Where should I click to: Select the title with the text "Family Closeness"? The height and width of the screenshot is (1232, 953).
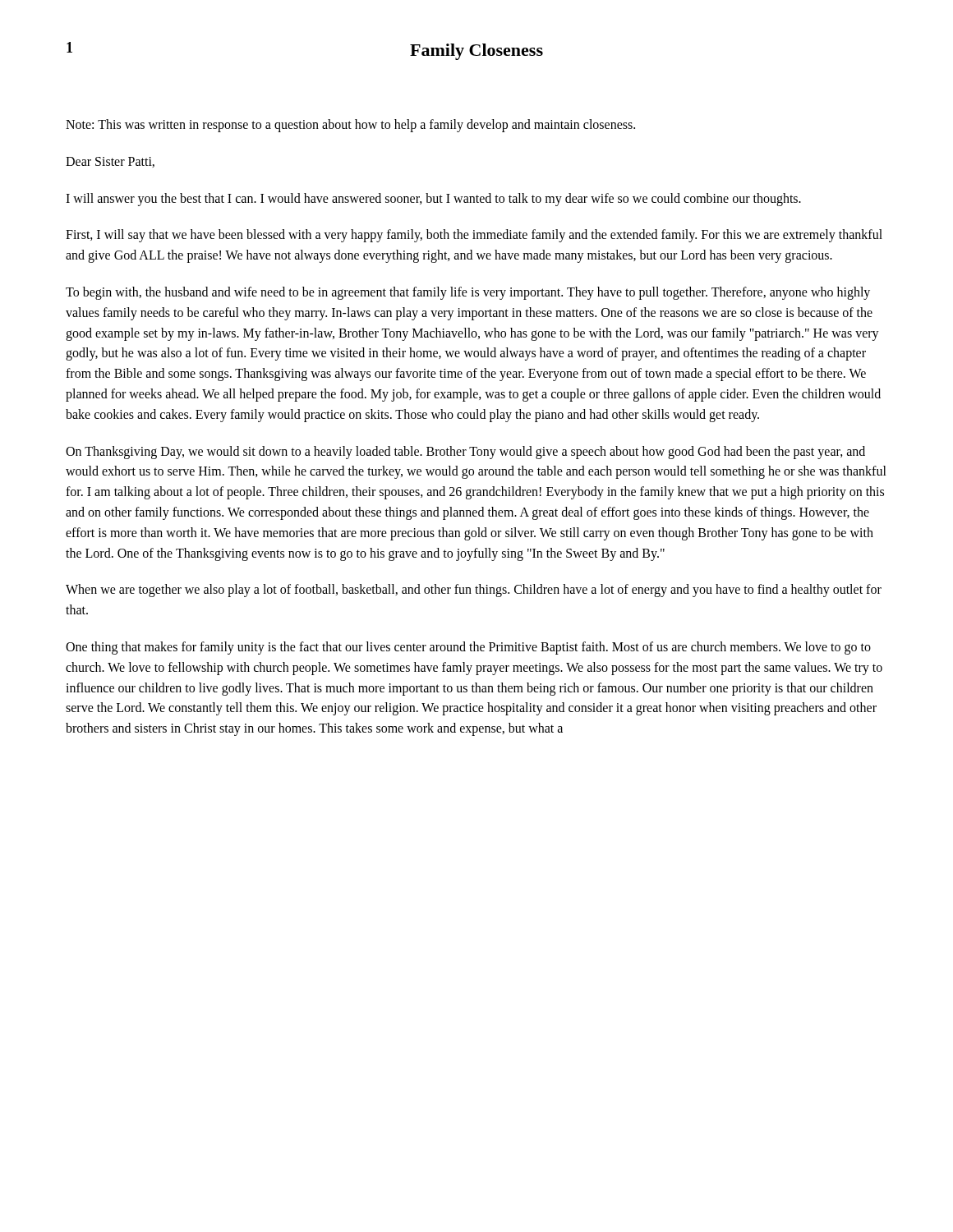pos(476,50)
